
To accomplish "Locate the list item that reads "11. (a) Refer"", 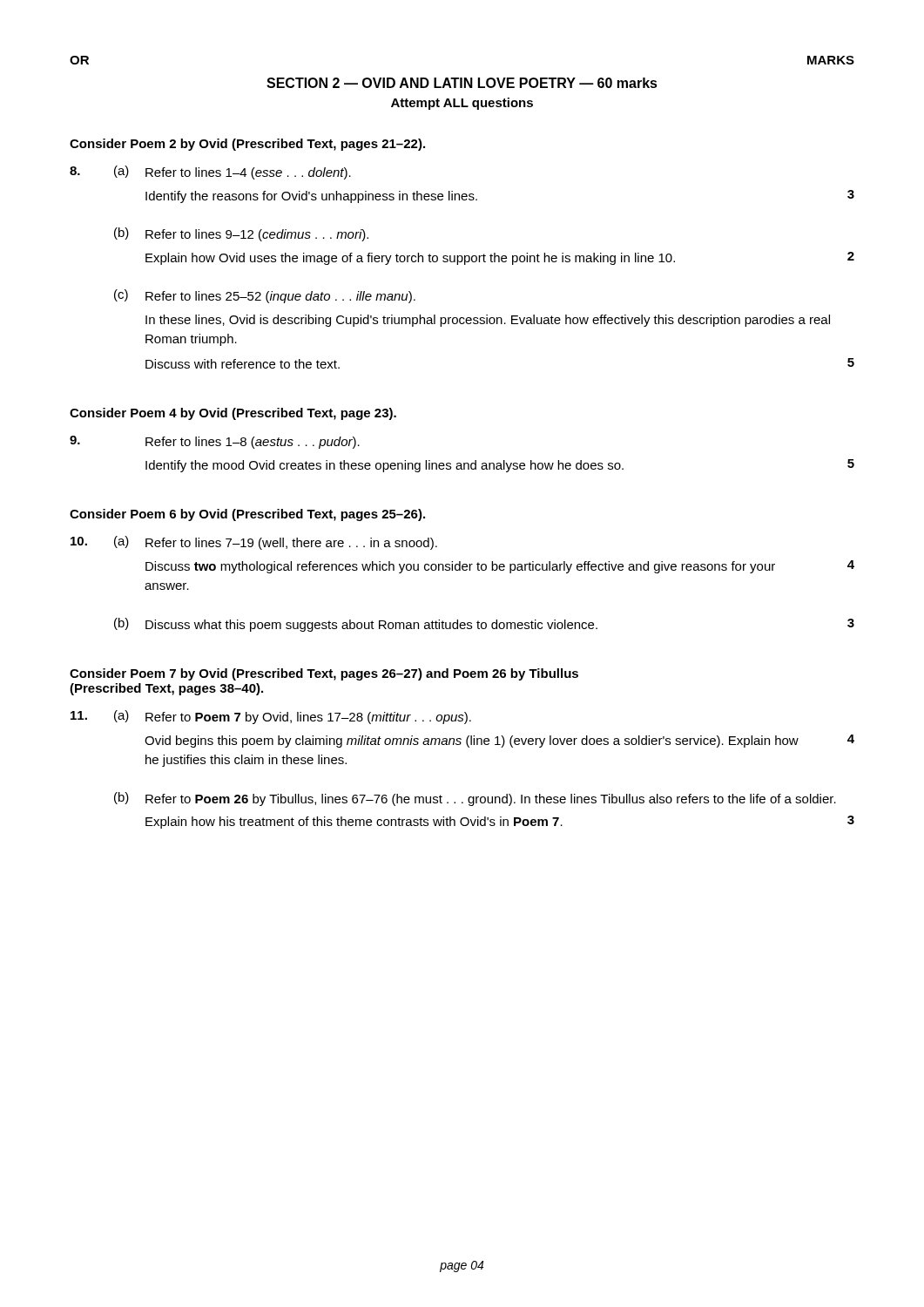I will [x=462, y=742].
